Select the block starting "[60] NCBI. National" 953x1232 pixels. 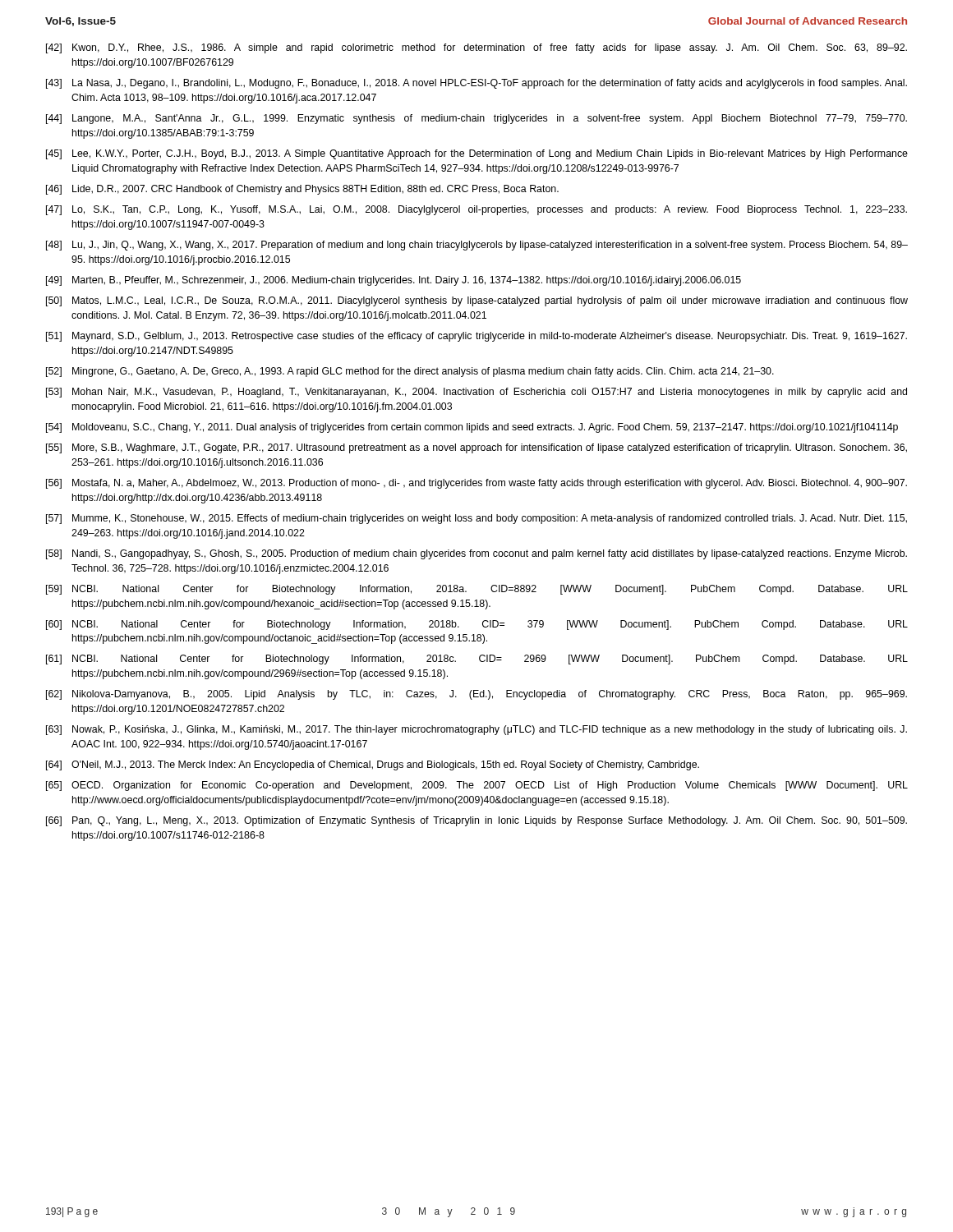pos(476,632)
